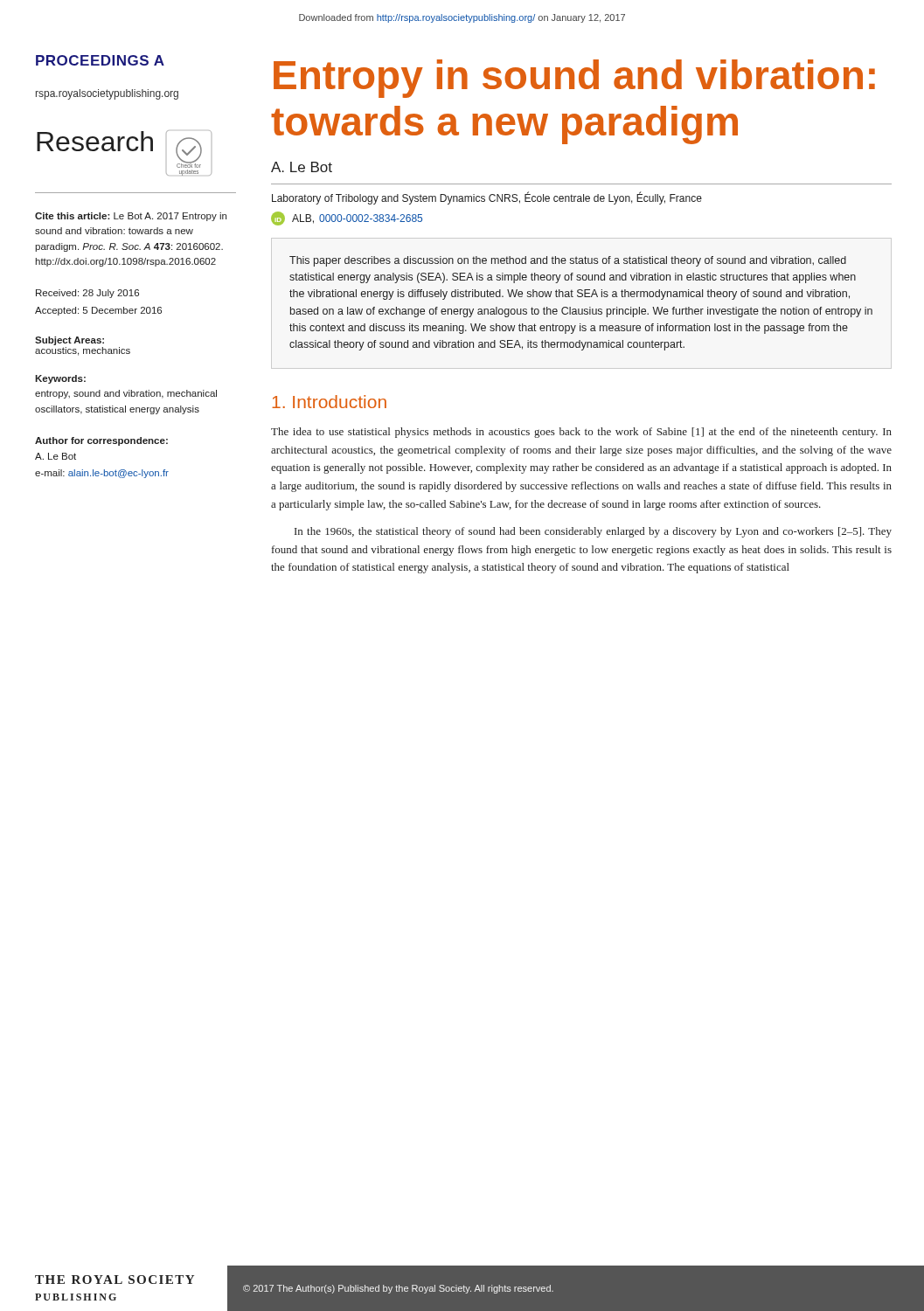Click where it says "PROCEEDINGS A"

[100, 61]
